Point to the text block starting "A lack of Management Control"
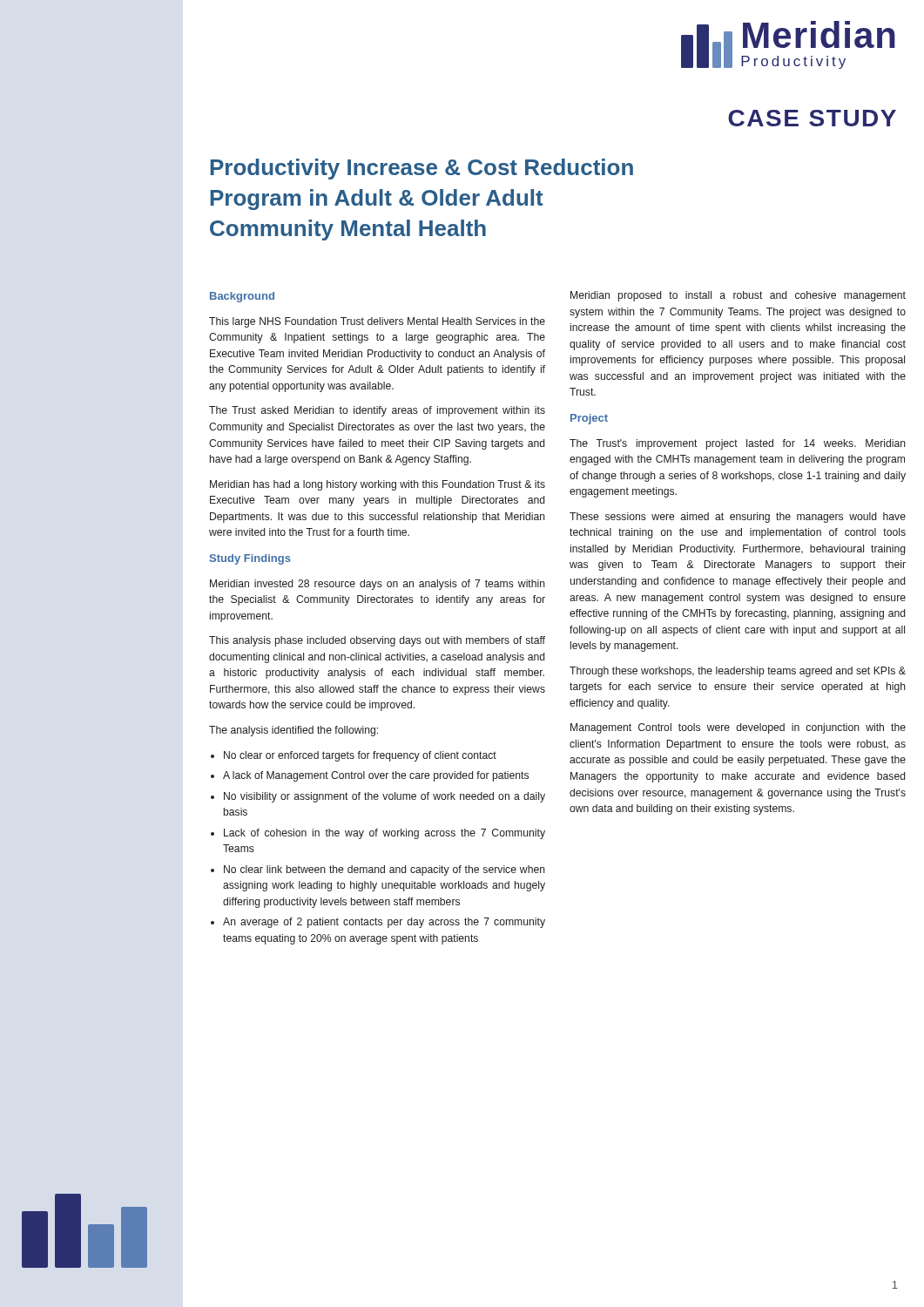The image size is (924, 1307). (376, 776)
